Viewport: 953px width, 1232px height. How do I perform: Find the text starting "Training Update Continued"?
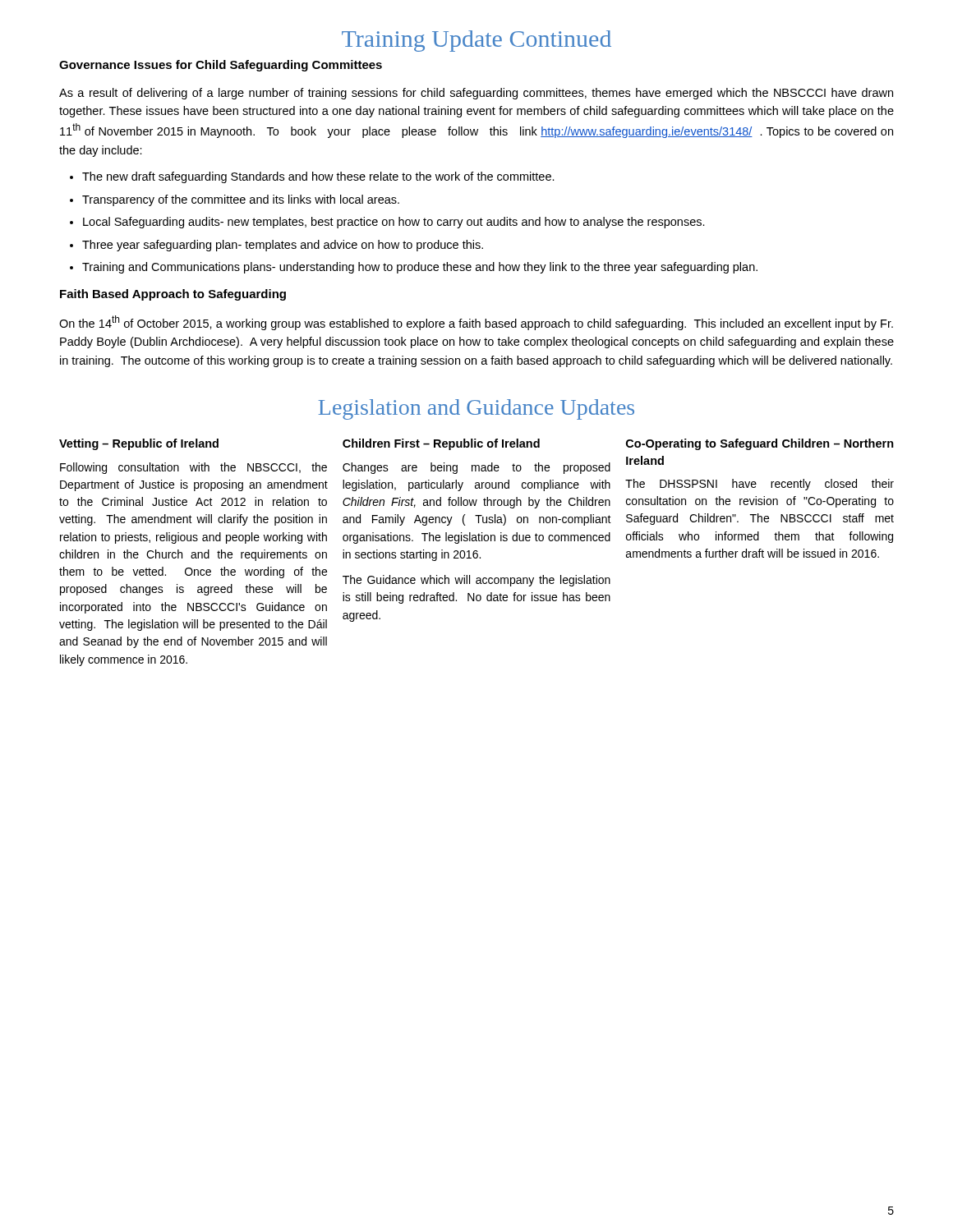tap(476, 39)
